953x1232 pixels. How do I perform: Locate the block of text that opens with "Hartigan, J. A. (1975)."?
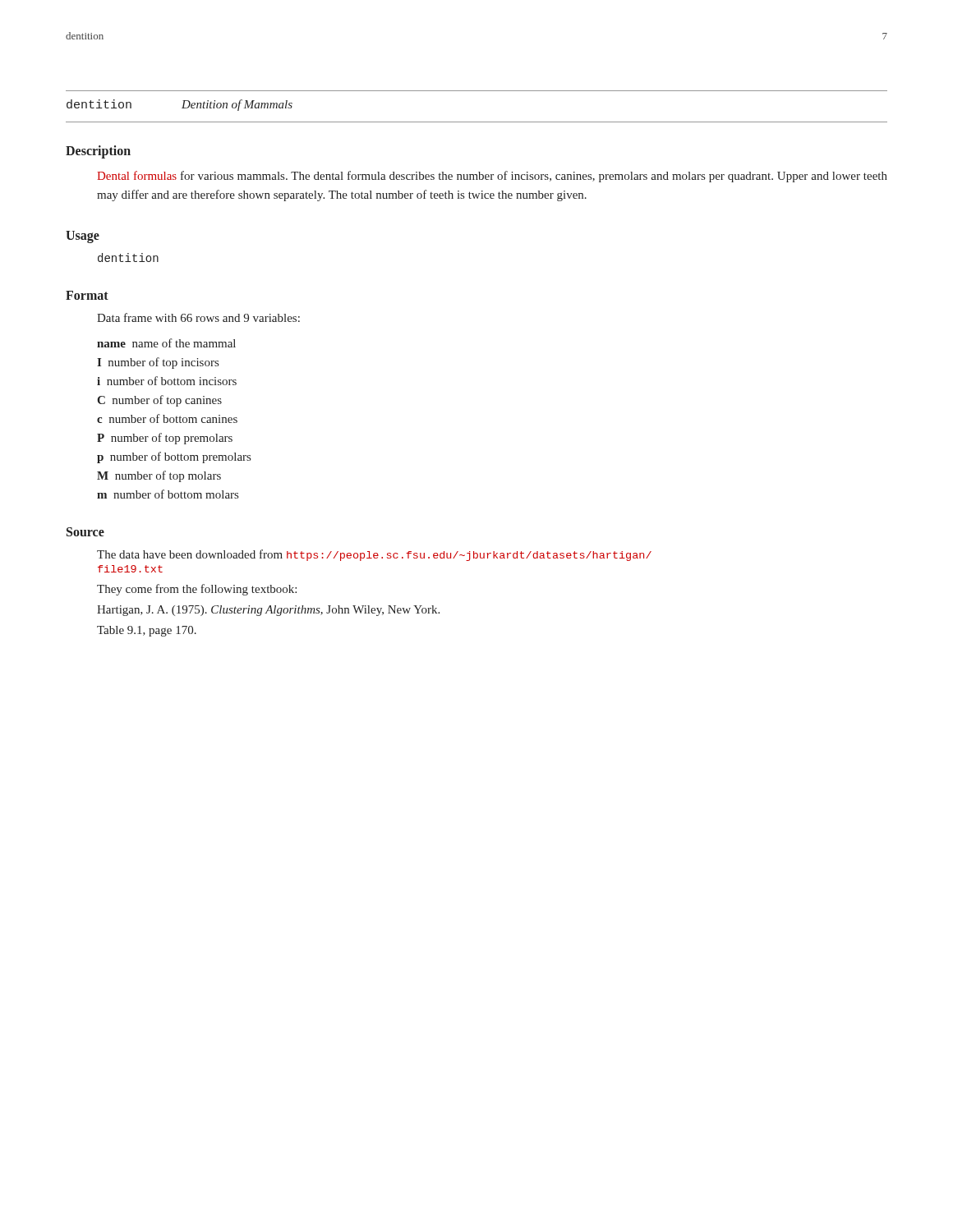269,609
